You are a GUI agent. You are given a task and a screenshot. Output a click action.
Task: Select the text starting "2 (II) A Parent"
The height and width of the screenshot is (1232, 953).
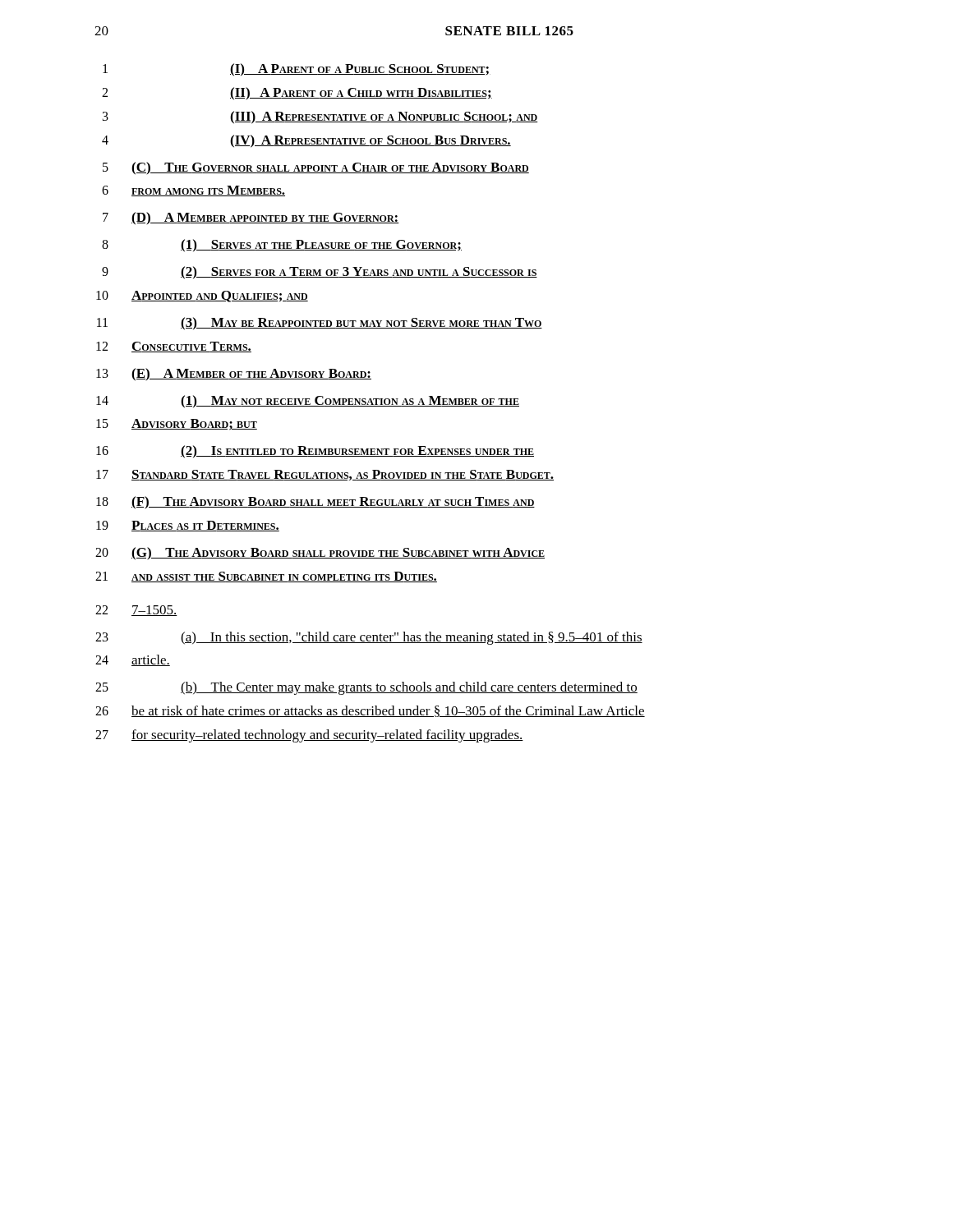coord(476,93)
